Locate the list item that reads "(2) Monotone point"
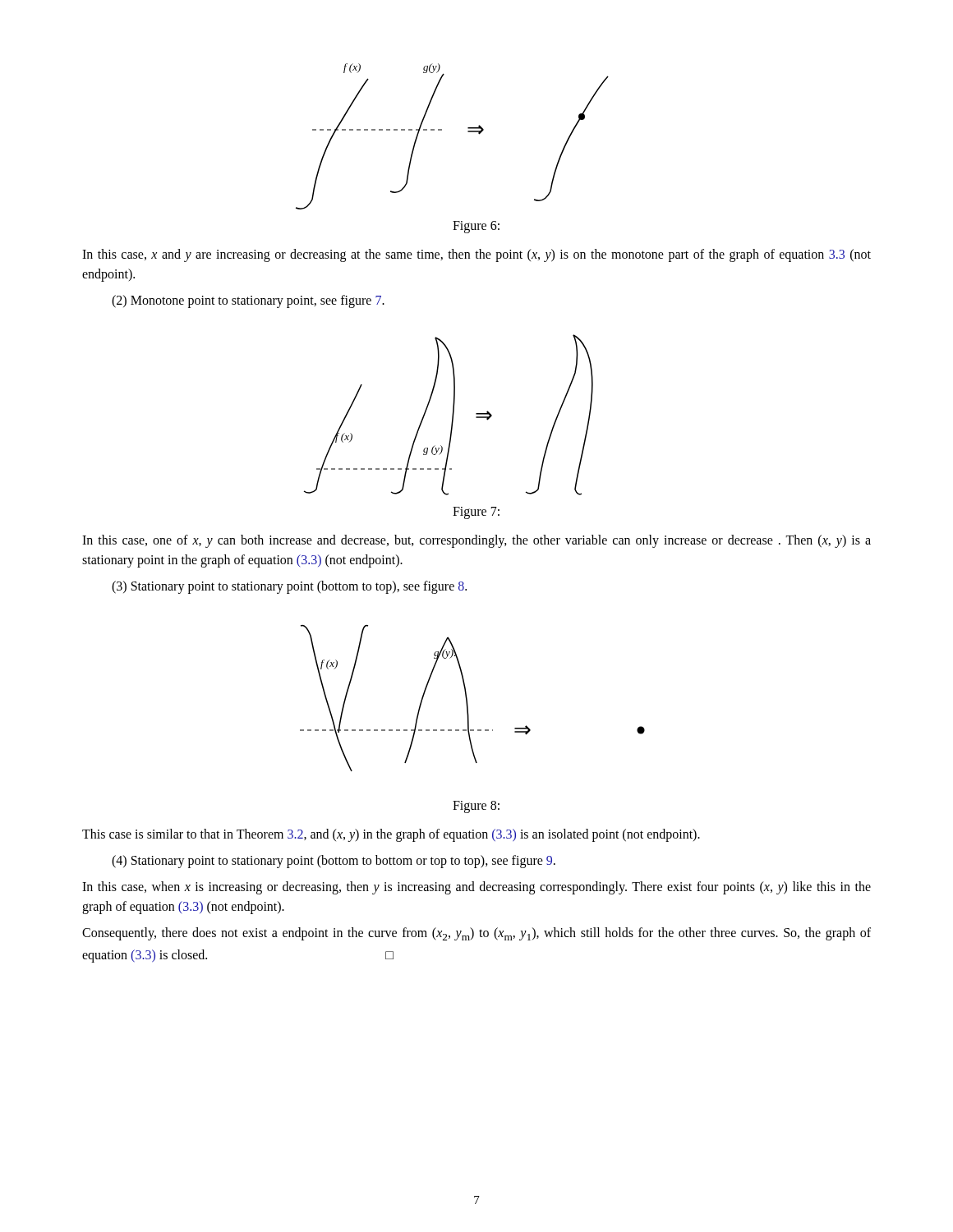Viewport: 953px width, 1232px height. point(248,300)
